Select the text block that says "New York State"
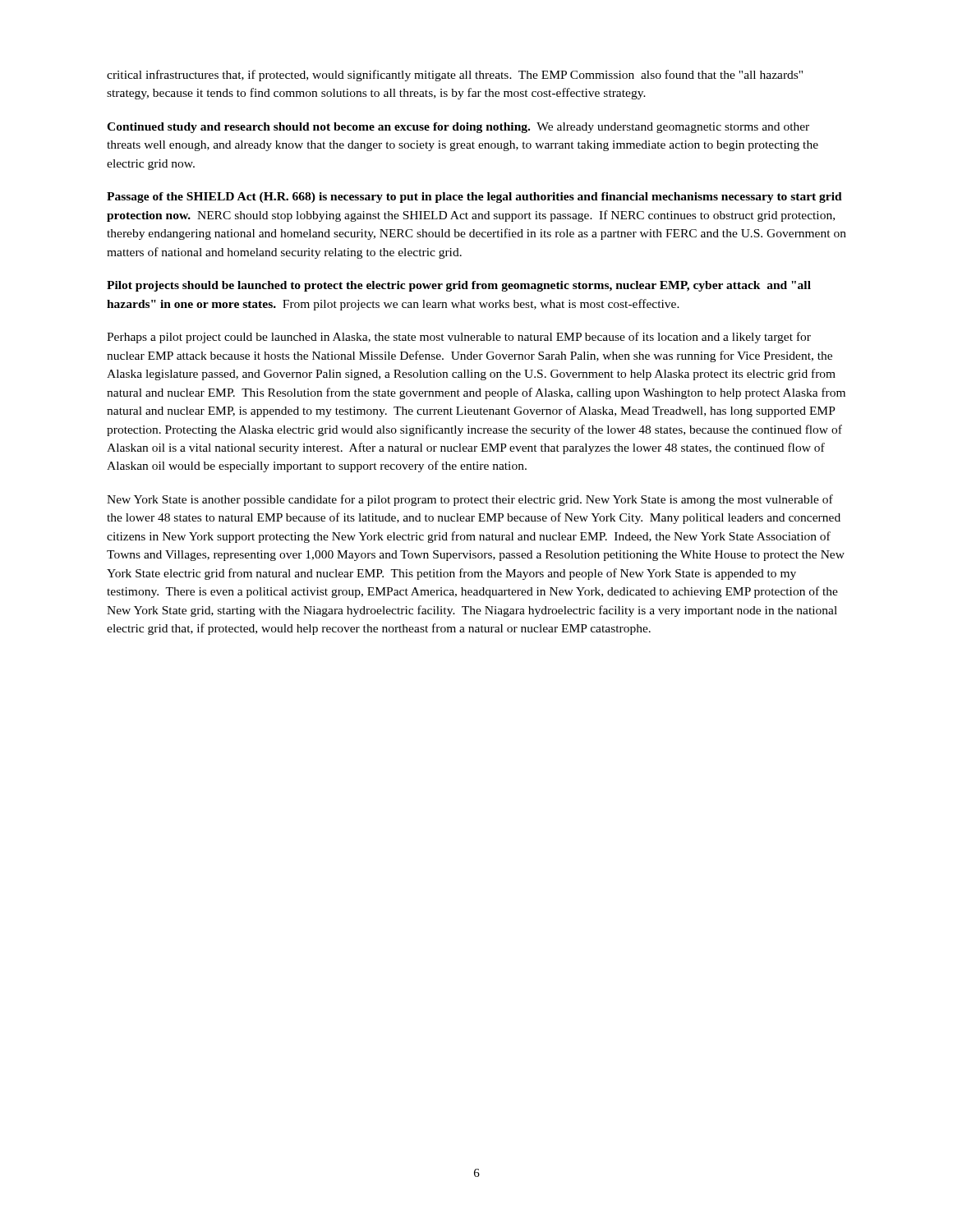Screen dimensions: 1232x953 tap(476, 564)
